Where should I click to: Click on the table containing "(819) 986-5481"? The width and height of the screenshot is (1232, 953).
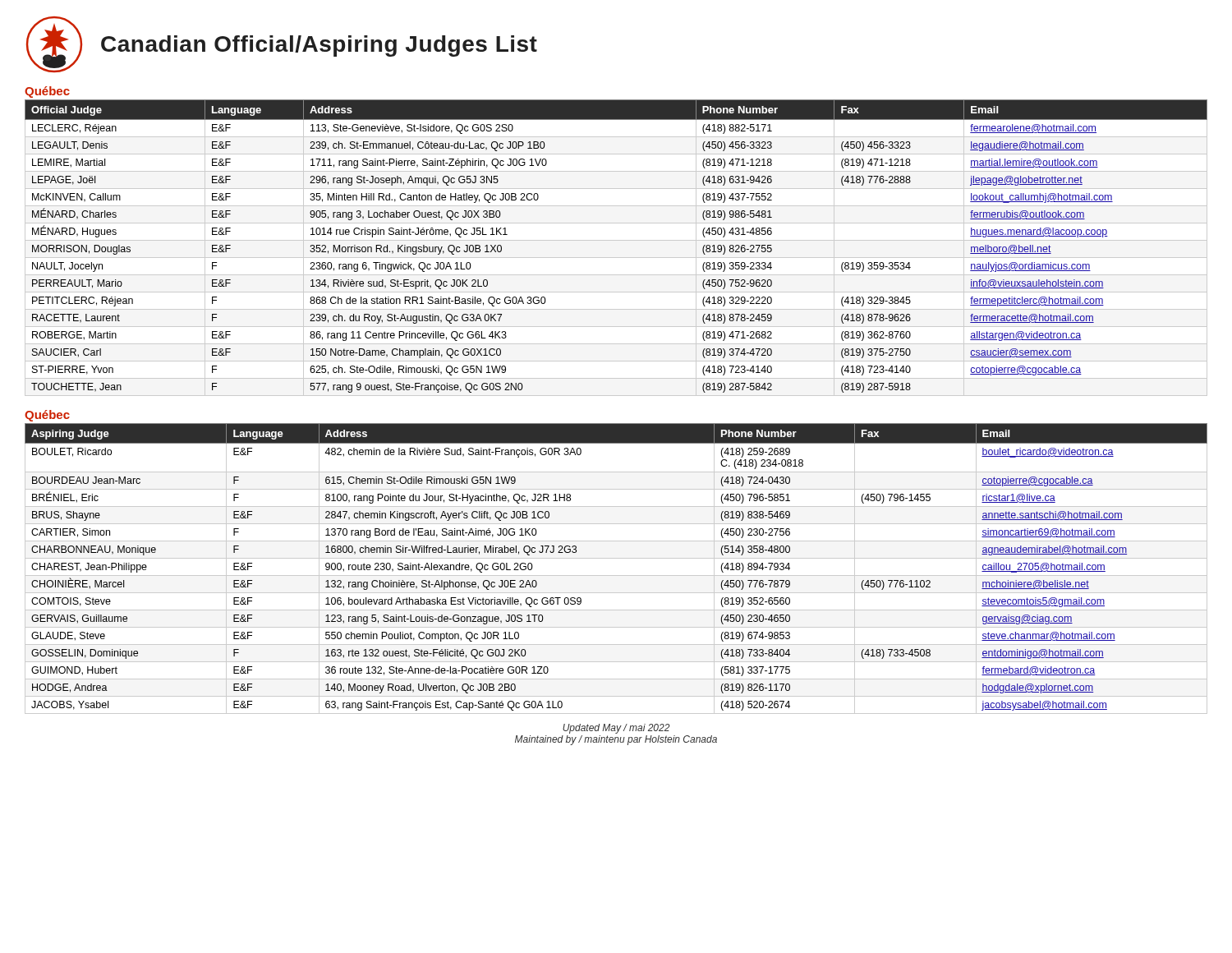(x=616, y=248)
